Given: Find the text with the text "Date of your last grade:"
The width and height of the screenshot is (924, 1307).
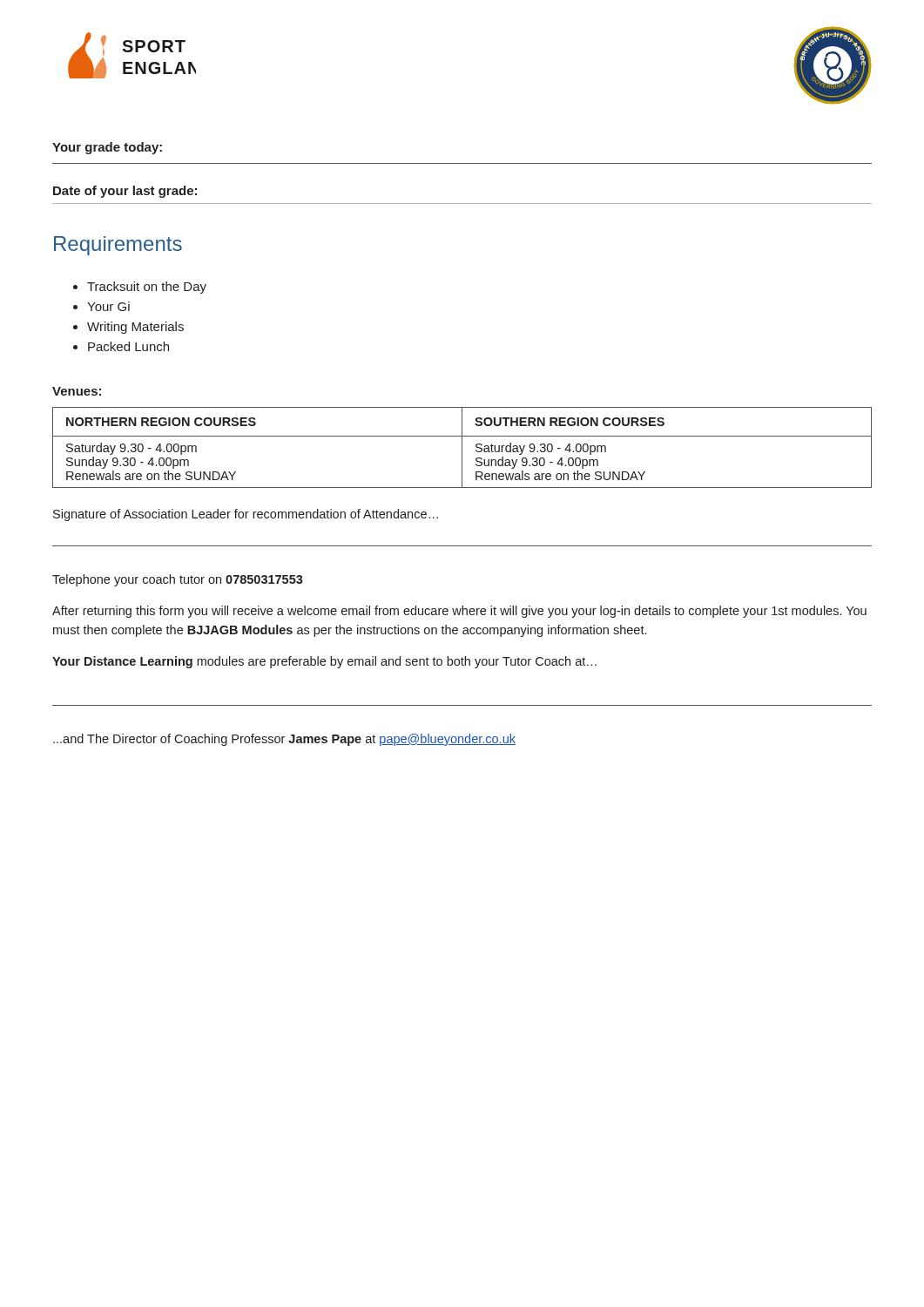Looking at the screenshot, I should pos(125,192).
